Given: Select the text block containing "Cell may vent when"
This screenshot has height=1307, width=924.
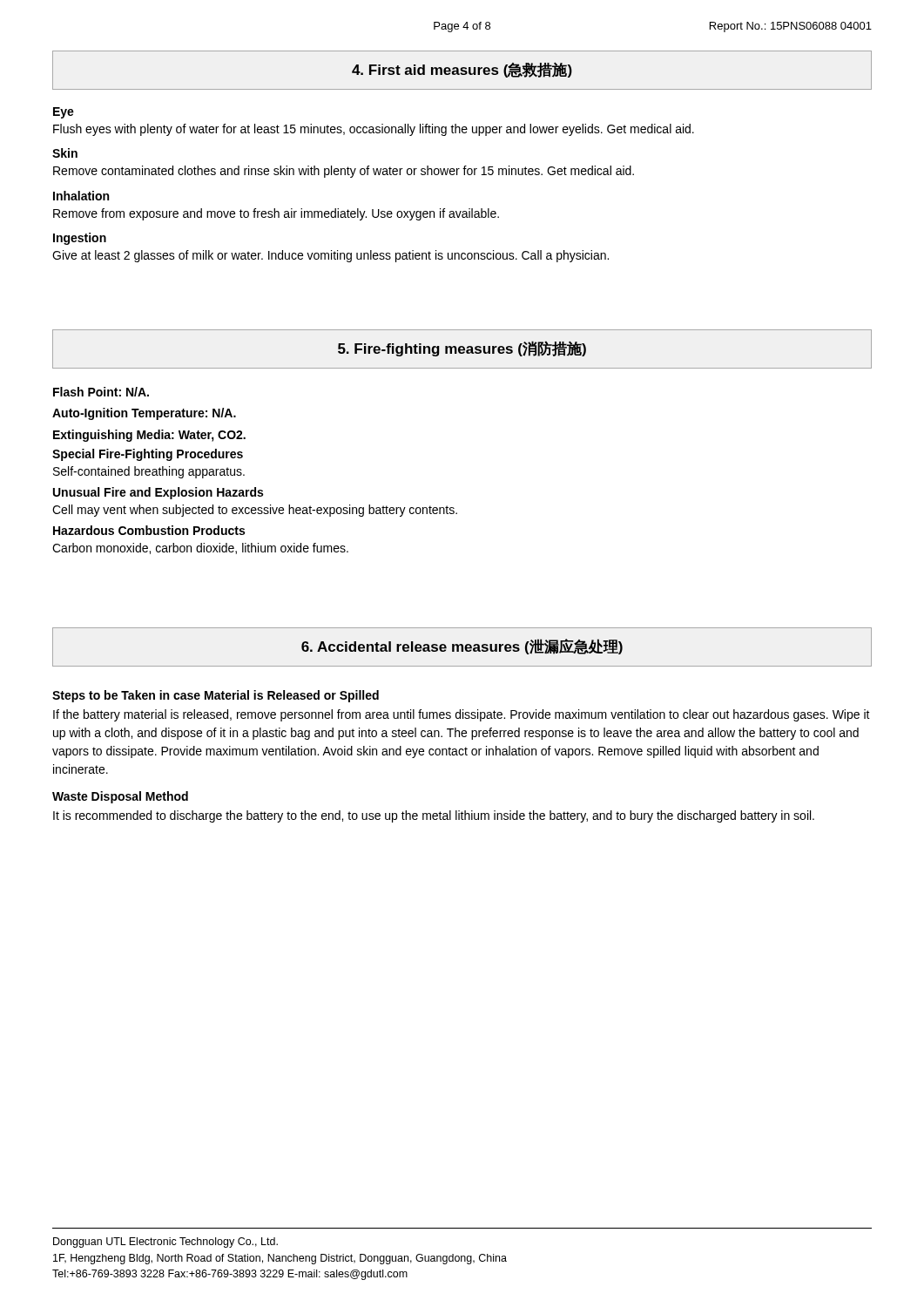Looking at the screenshot, I should (255, 510).
